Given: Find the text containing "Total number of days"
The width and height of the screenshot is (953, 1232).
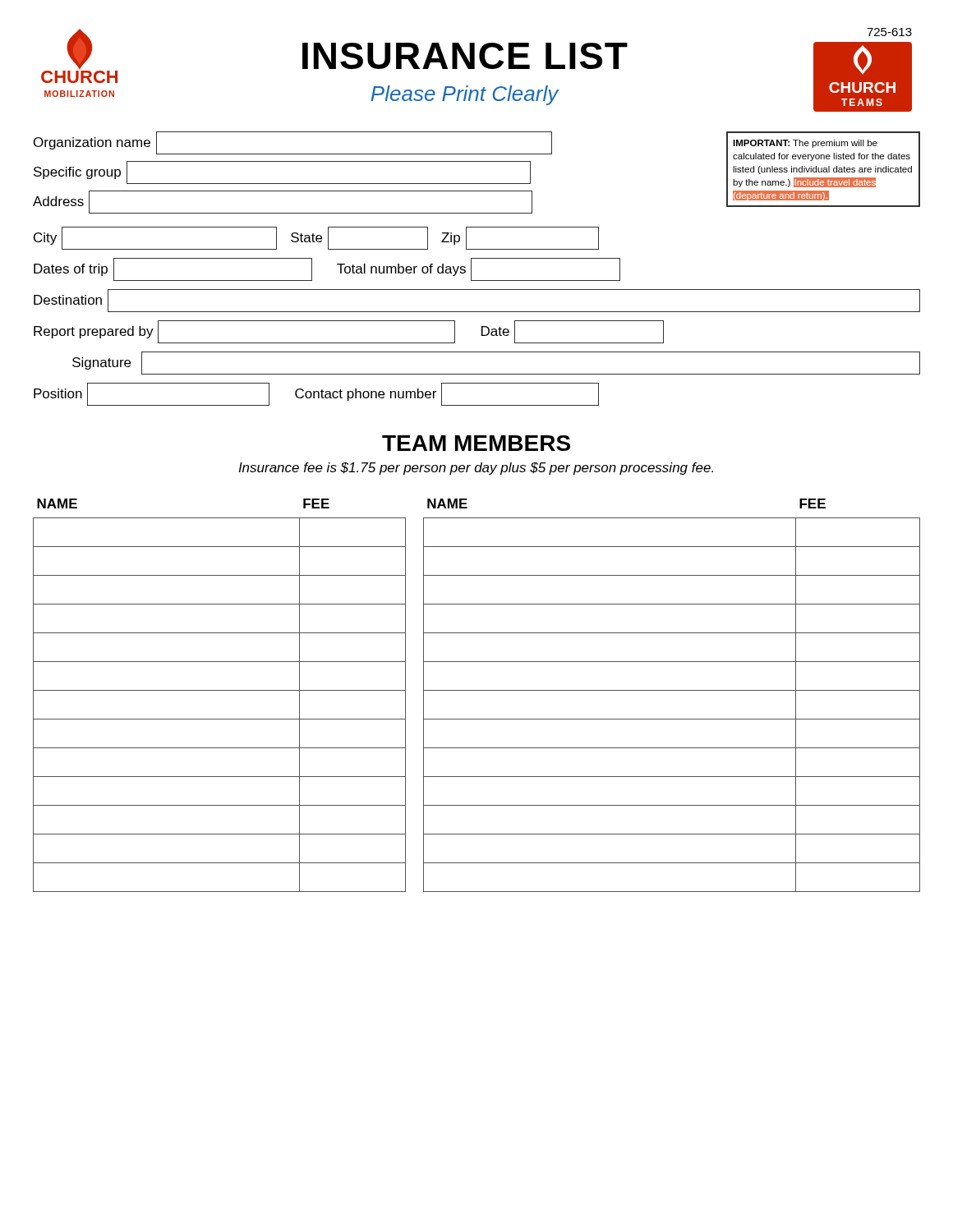Looking at the screenshot, I should [x=401, y=269].
